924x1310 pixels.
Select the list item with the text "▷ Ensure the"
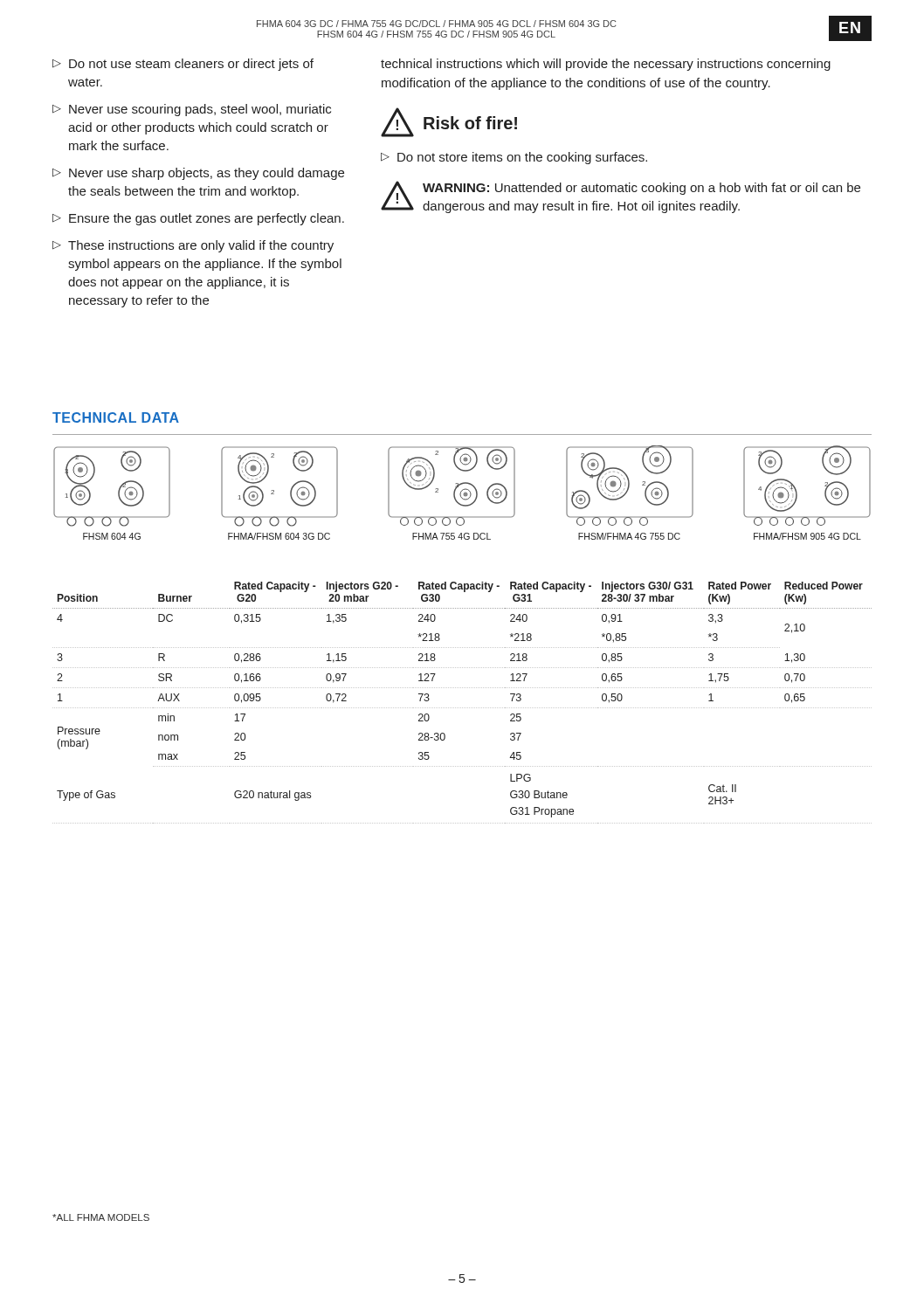[x=199, y=218]
